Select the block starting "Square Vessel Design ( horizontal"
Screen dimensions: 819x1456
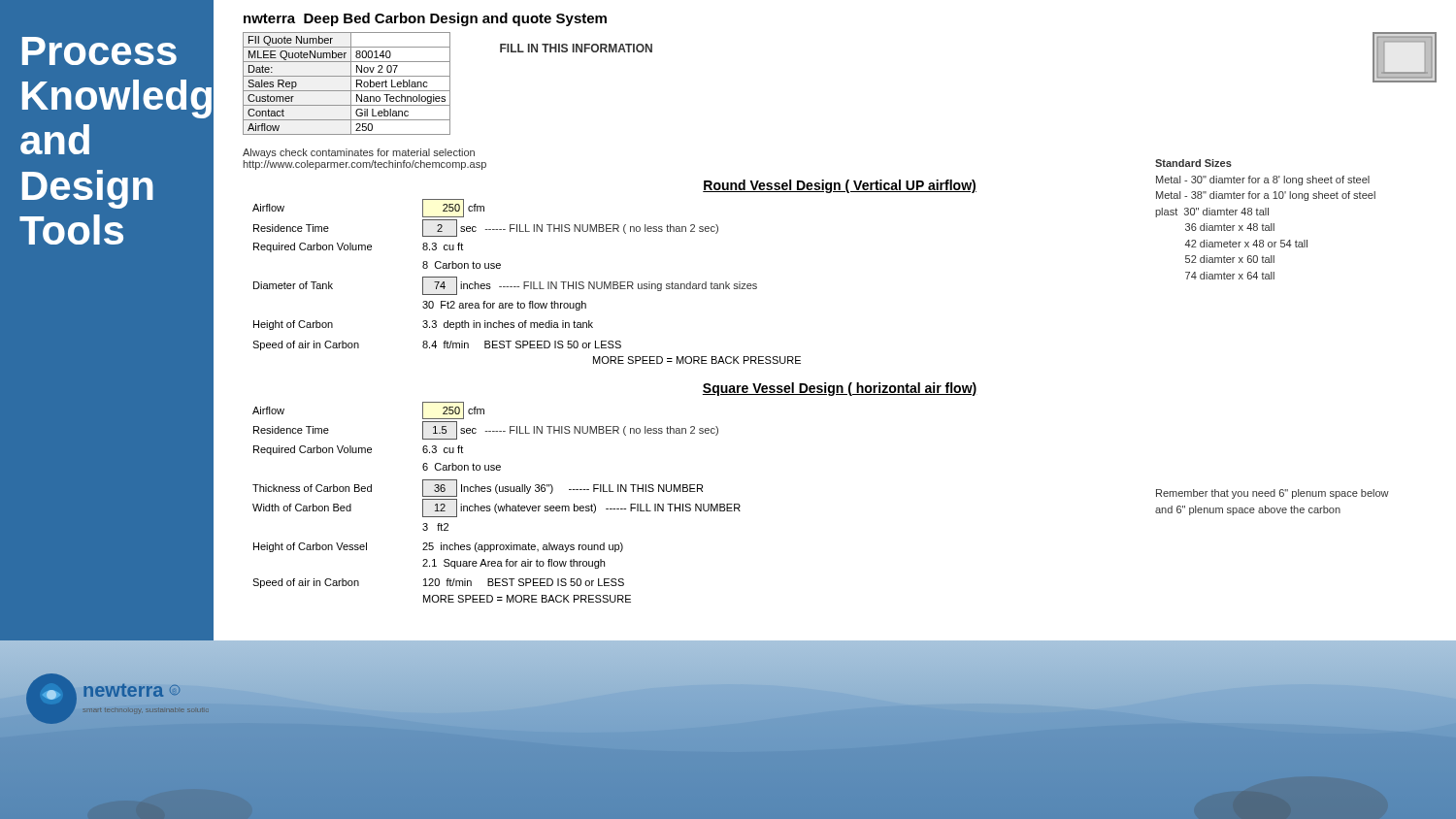(840, 388)
